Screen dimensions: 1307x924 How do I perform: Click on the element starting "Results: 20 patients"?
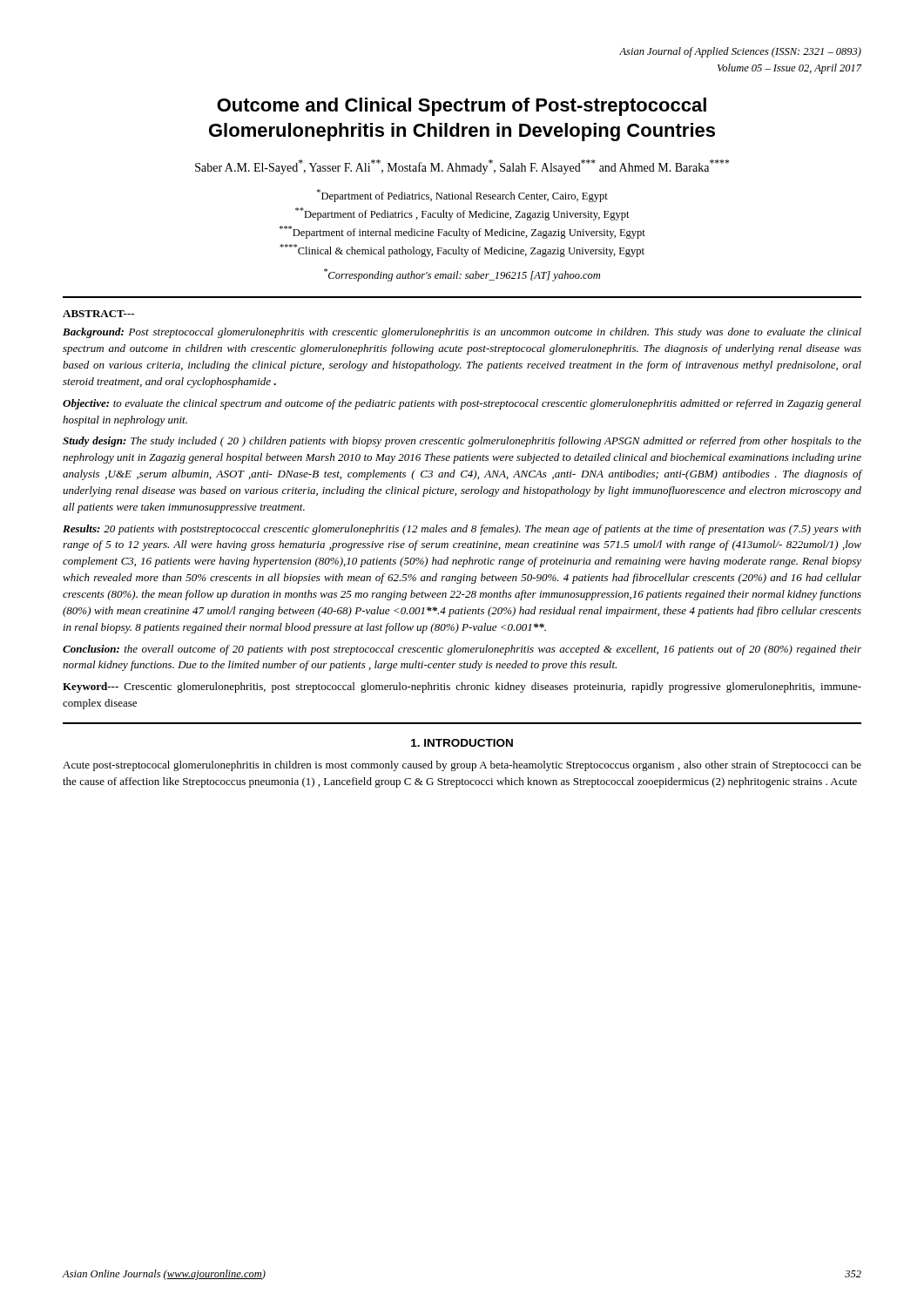click(462, 577)
